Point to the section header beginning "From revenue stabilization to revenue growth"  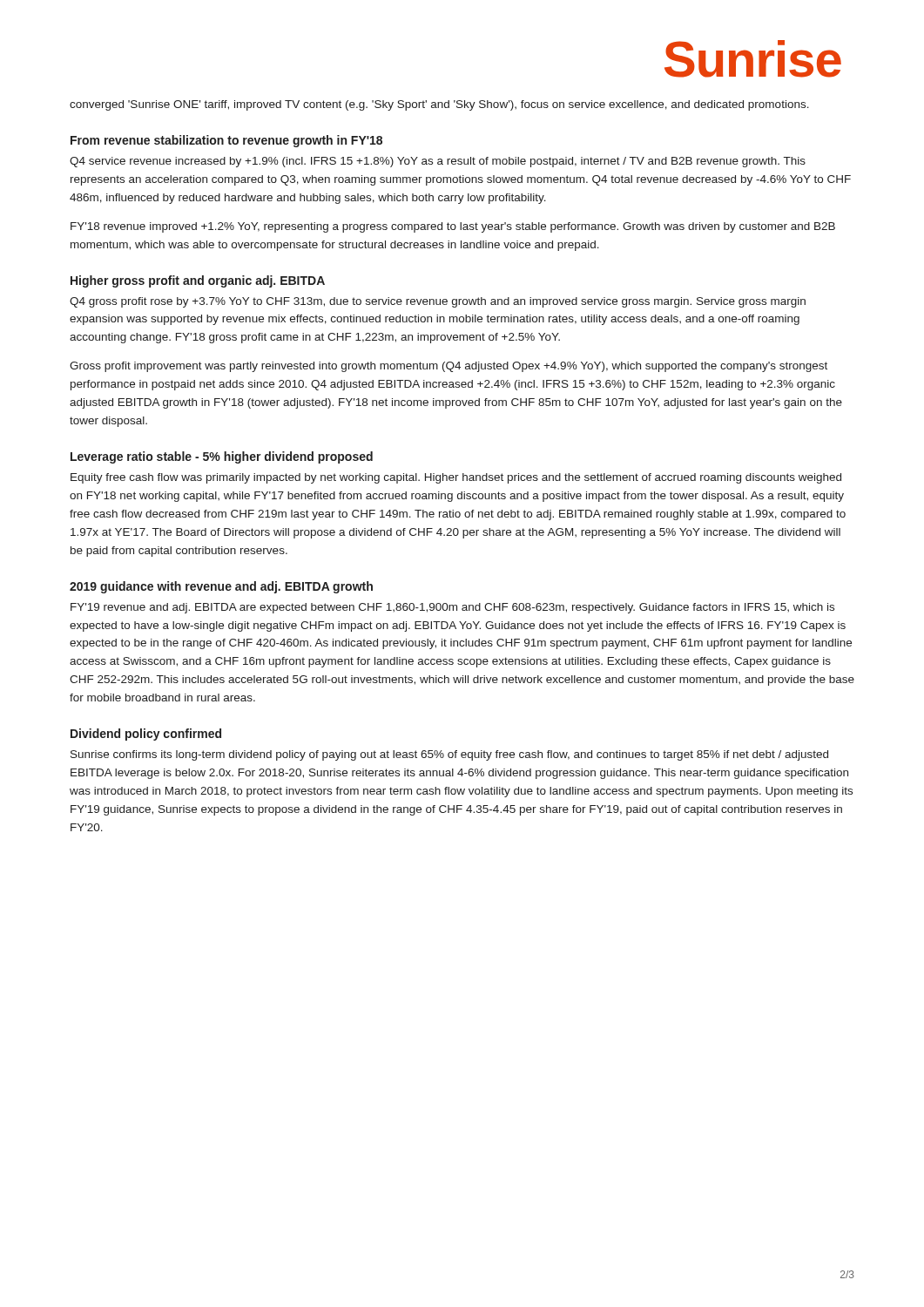226,140
